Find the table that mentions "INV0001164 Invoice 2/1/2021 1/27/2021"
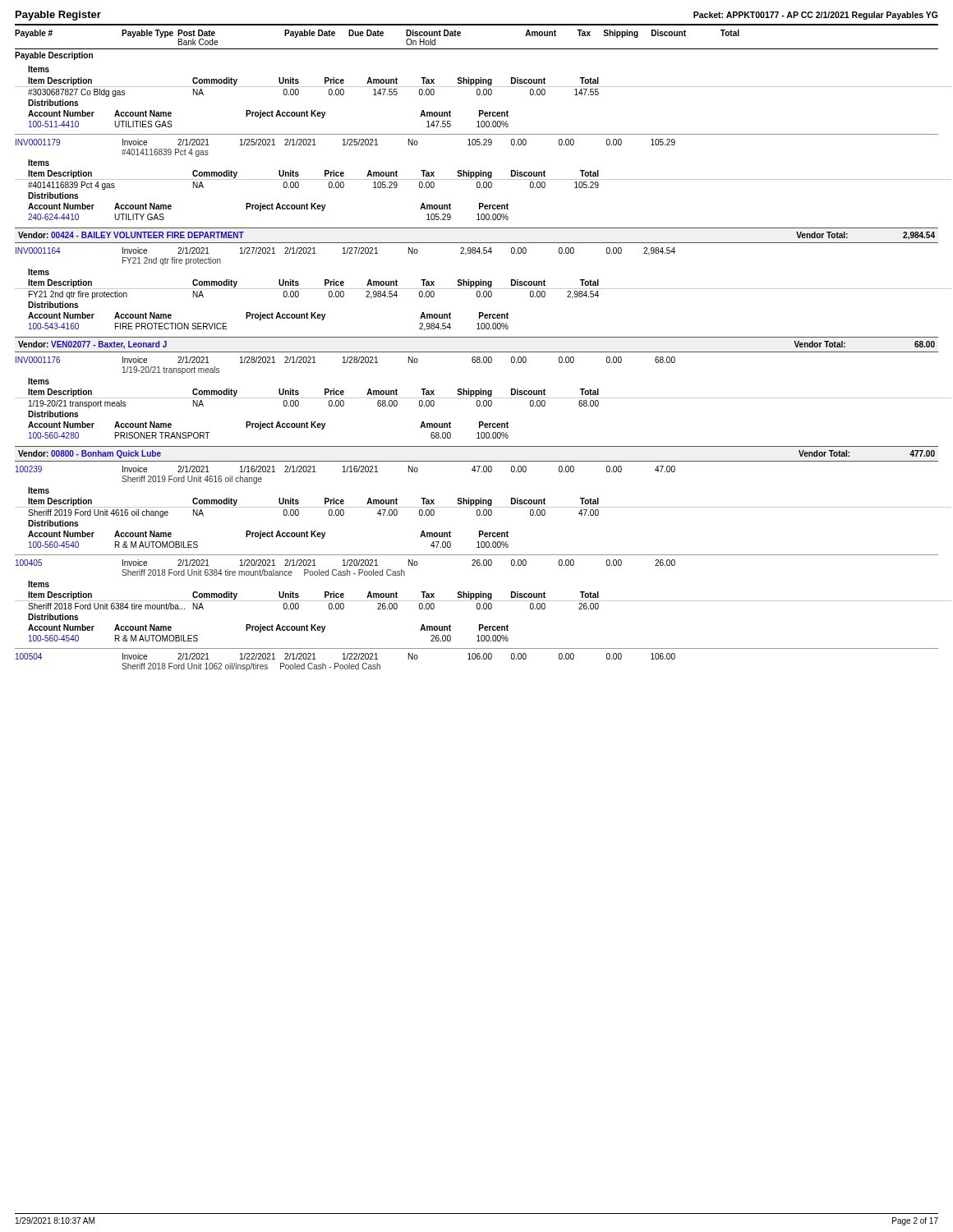Screen dimensions: 1232x953 coord(476,289)
